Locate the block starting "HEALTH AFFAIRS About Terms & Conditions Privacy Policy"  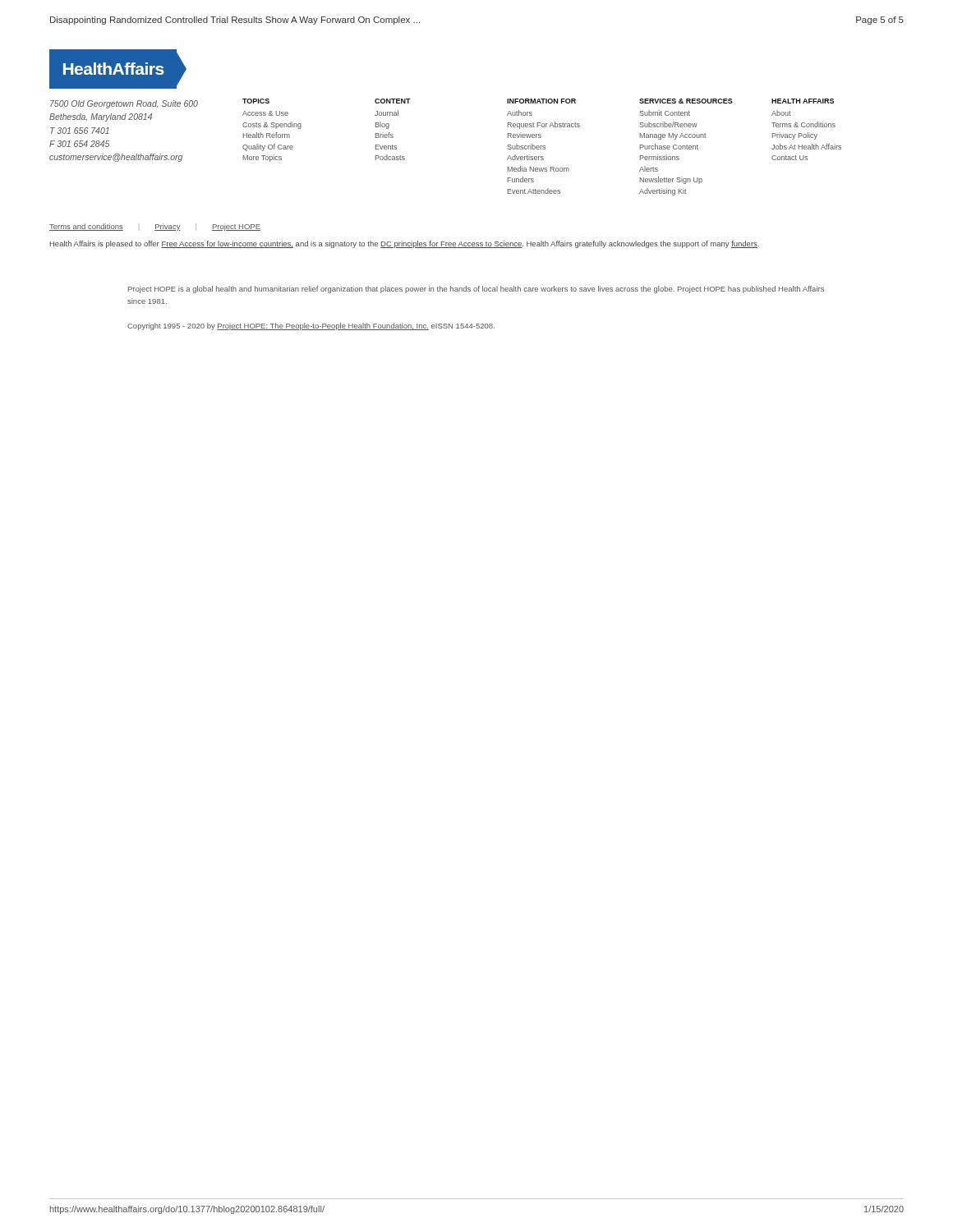coord(838,130)
